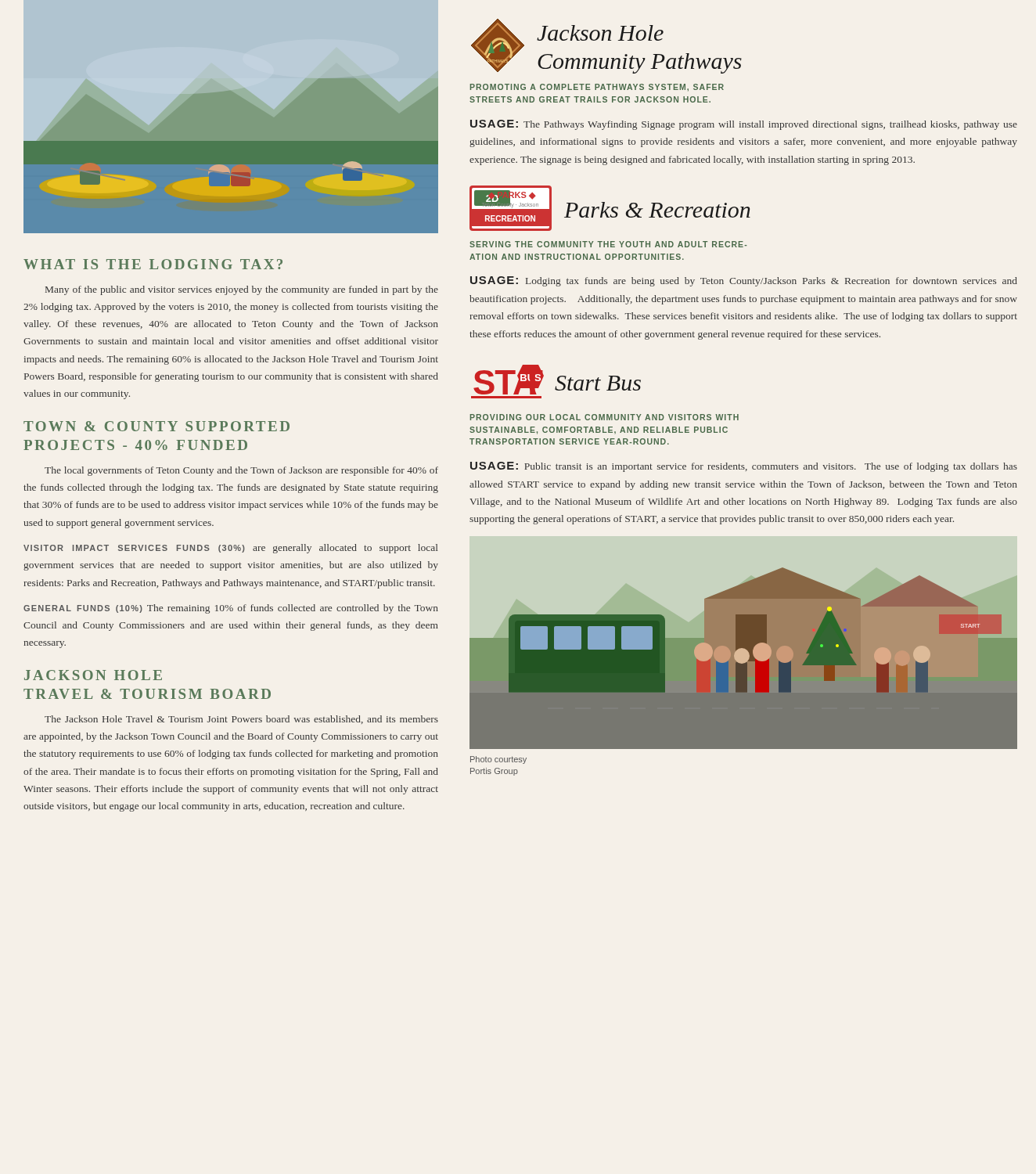Click where it says "WHAT IS THE LODGING TAX?"
1036x1174 pixels.
click(155, 264)
